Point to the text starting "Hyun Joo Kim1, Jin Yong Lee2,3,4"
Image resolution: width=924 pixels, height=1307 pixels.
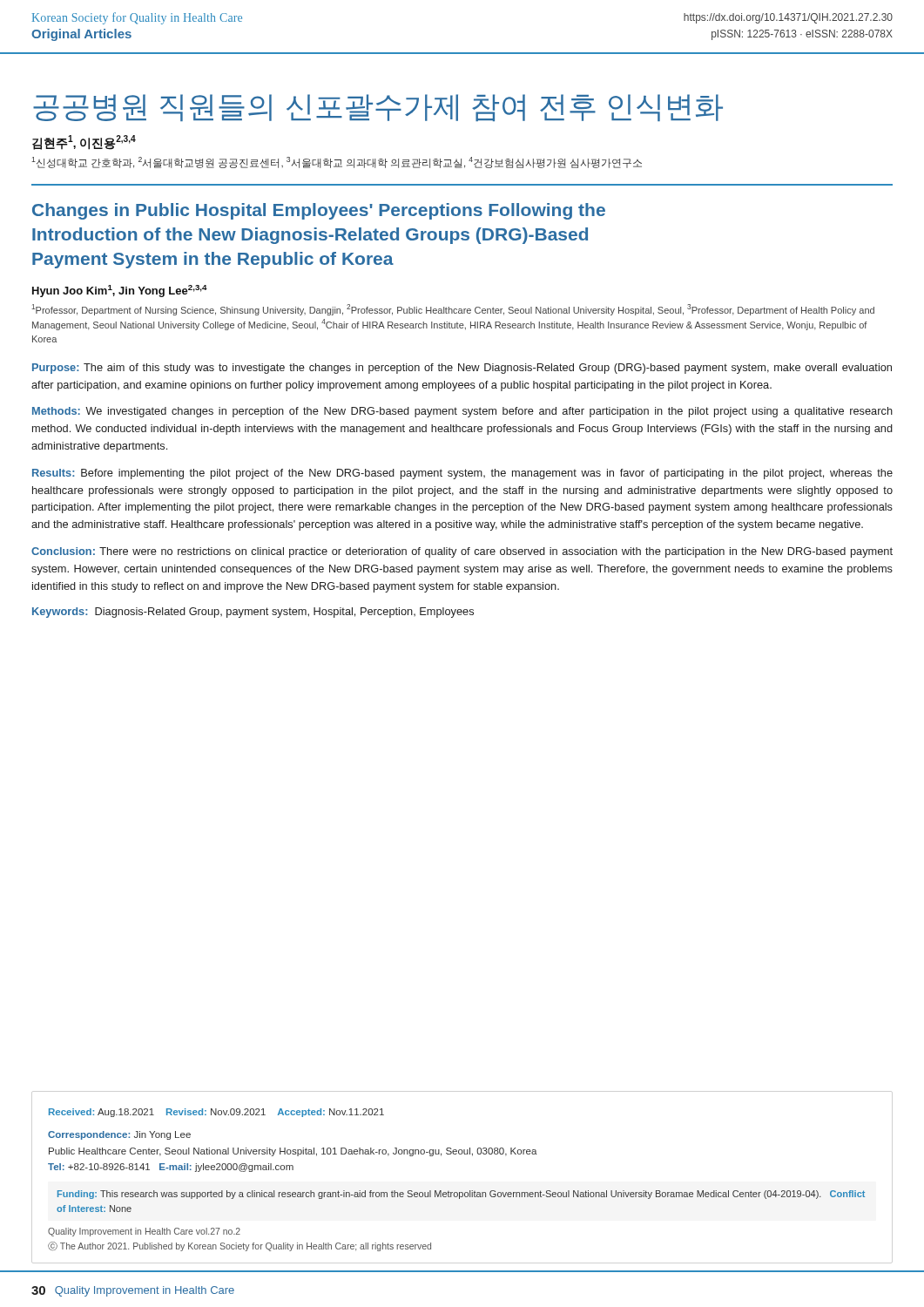click(119, 289)
